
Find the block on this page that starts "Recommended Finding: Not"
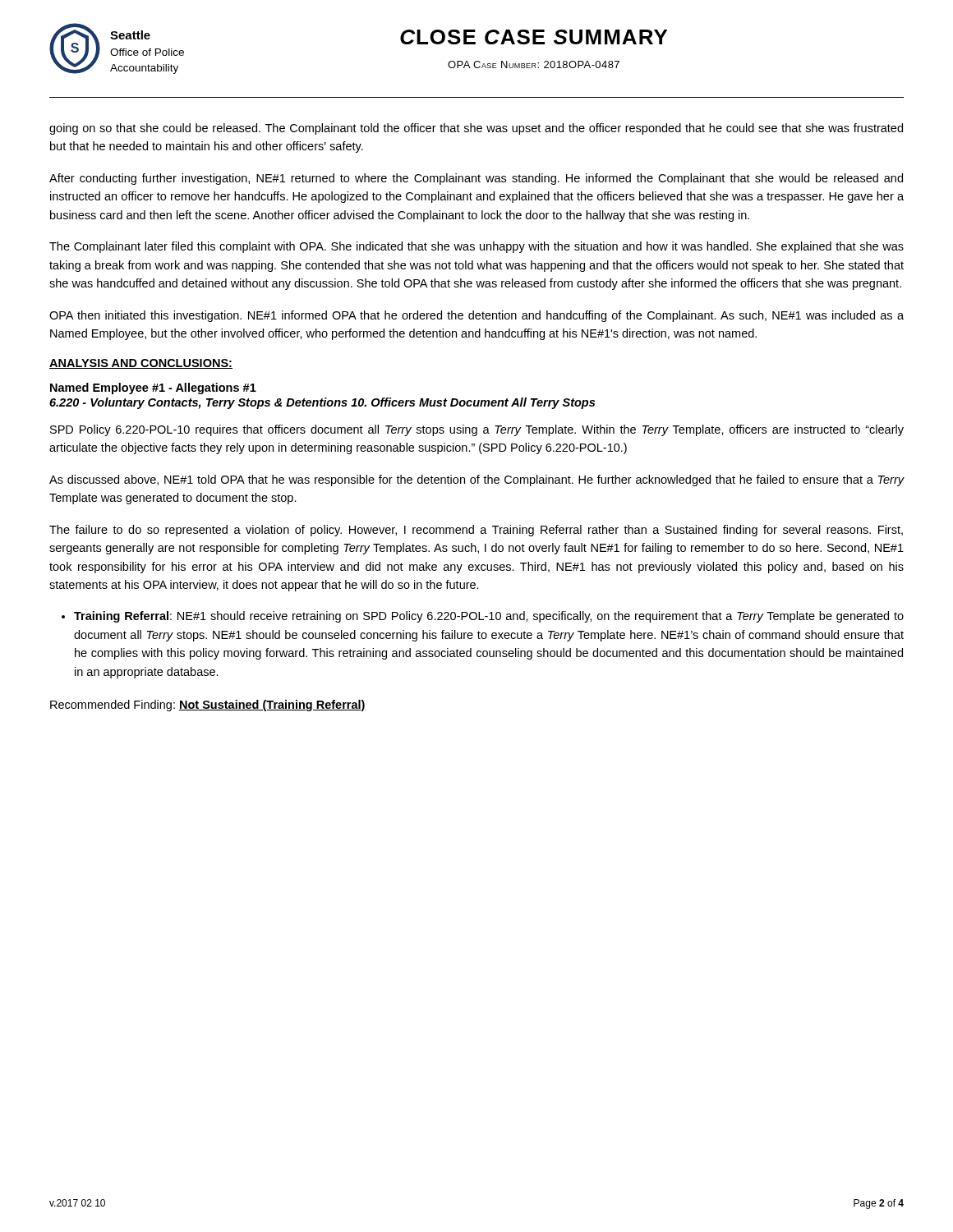coord(207,705)
